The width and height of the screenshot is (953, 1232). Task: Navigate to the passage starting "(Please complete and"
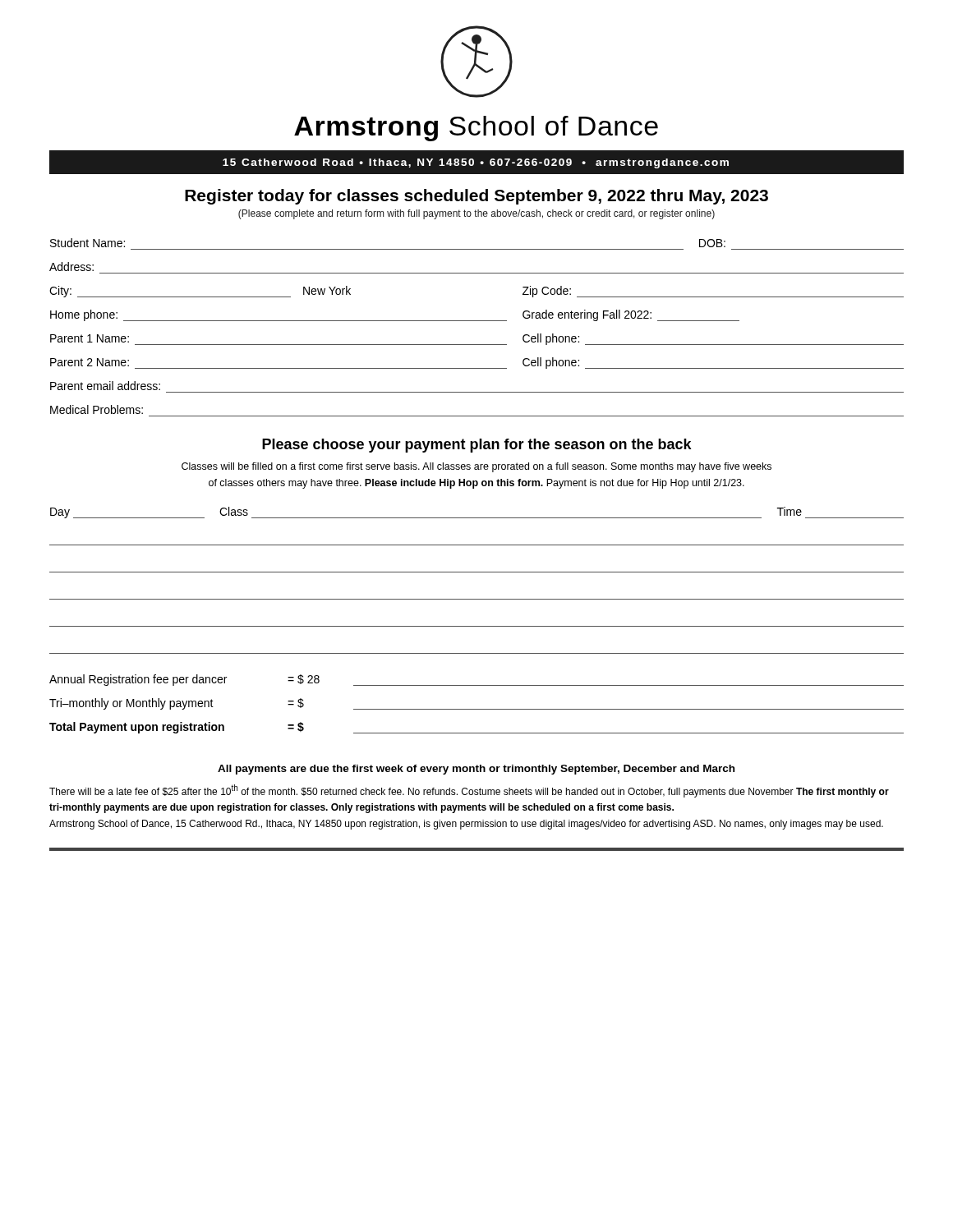click(x=476, y=214)
